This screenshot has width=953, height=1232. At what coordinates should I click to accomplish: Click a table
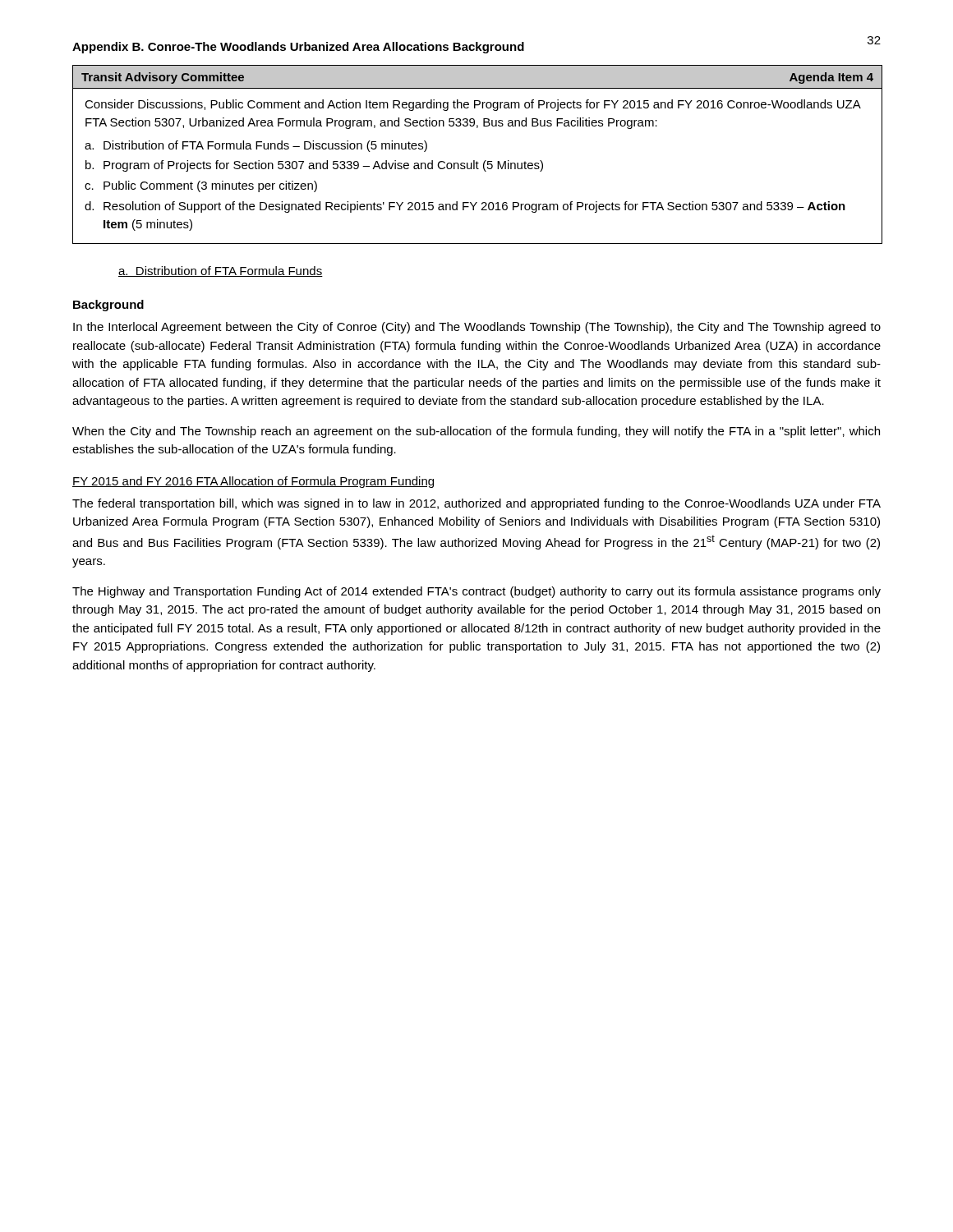pos(477,155)
